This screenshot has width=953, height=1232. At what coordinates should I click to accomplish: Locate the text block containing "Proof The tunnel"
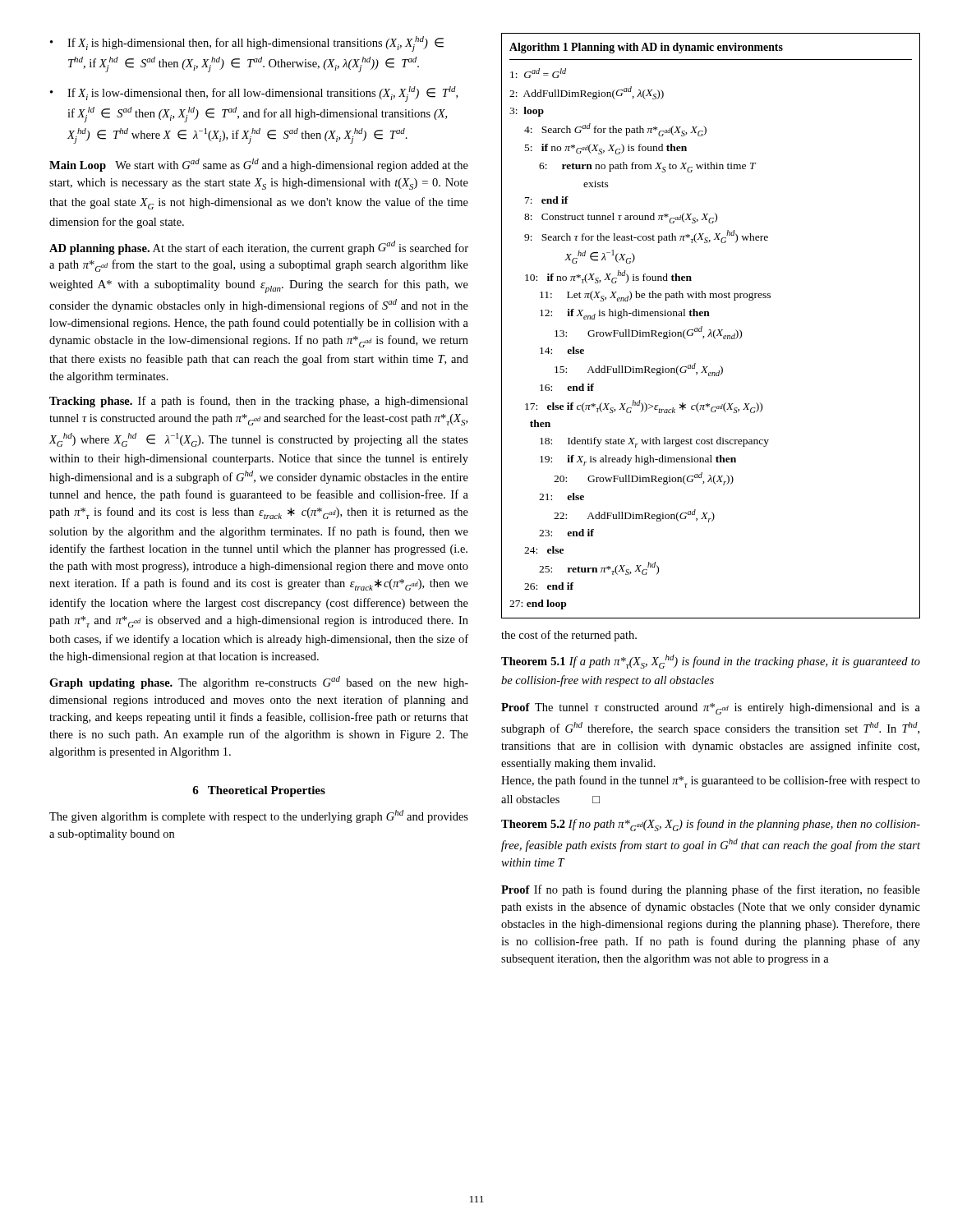pyautogui.click(x=711, y=753)
